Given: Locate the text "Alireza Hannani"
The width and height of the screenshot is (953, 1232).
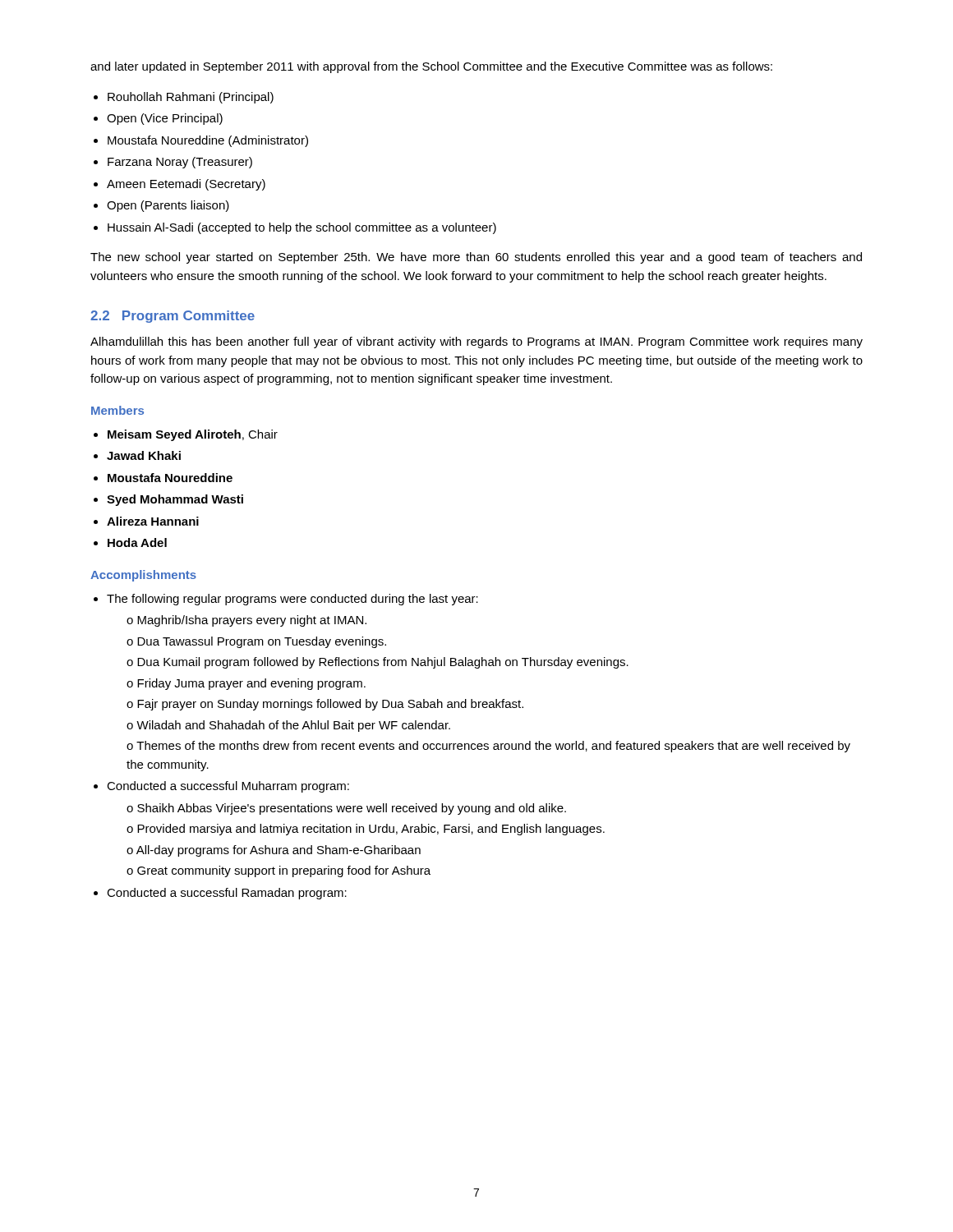Looking at the screenshot, I should point(153,521).
